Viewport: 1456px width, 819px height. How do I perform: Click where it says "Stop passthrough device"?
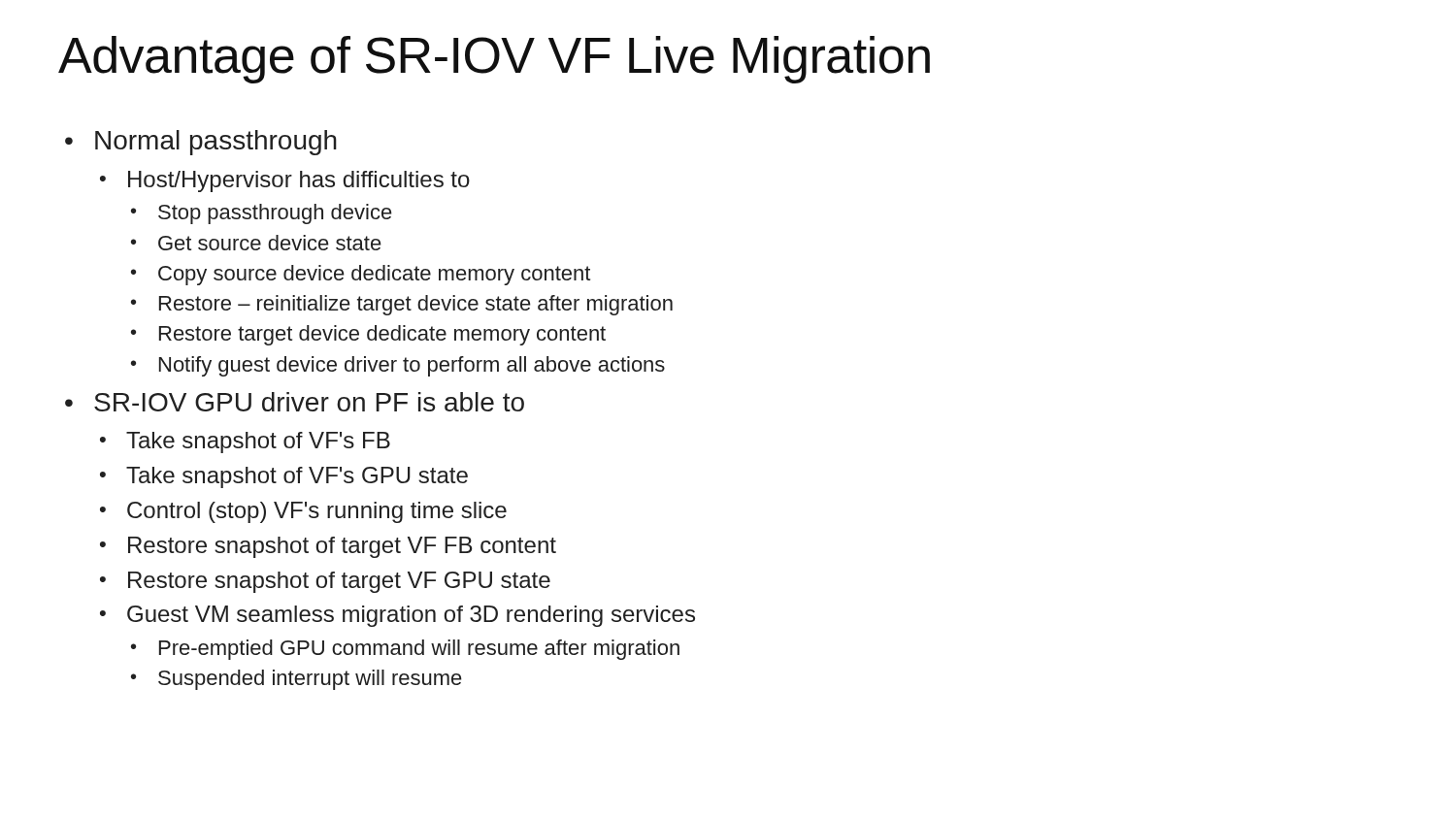click(x=275, y=212)
